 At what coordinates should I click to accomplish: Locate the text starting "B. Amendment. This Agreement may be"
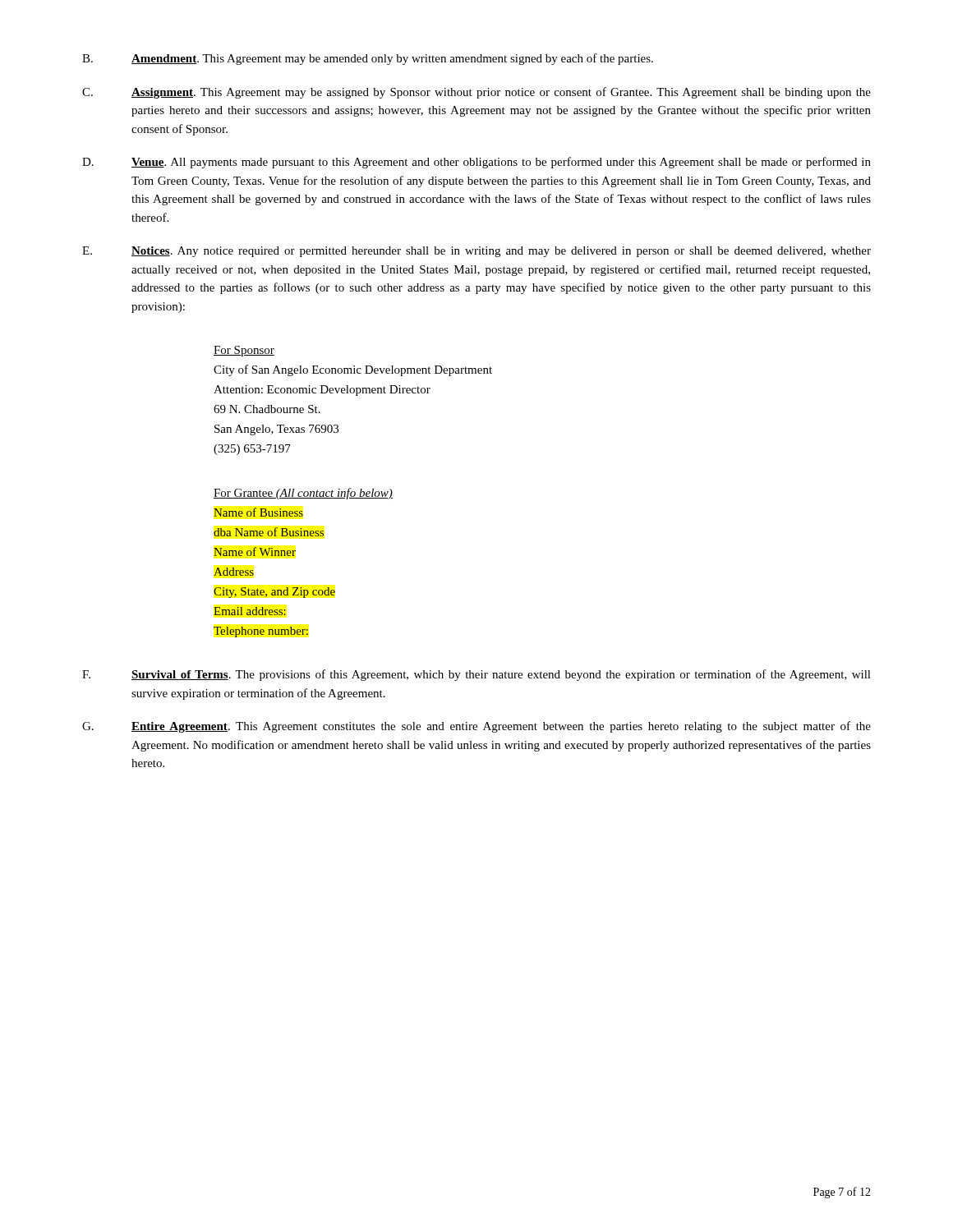point(476,59)
